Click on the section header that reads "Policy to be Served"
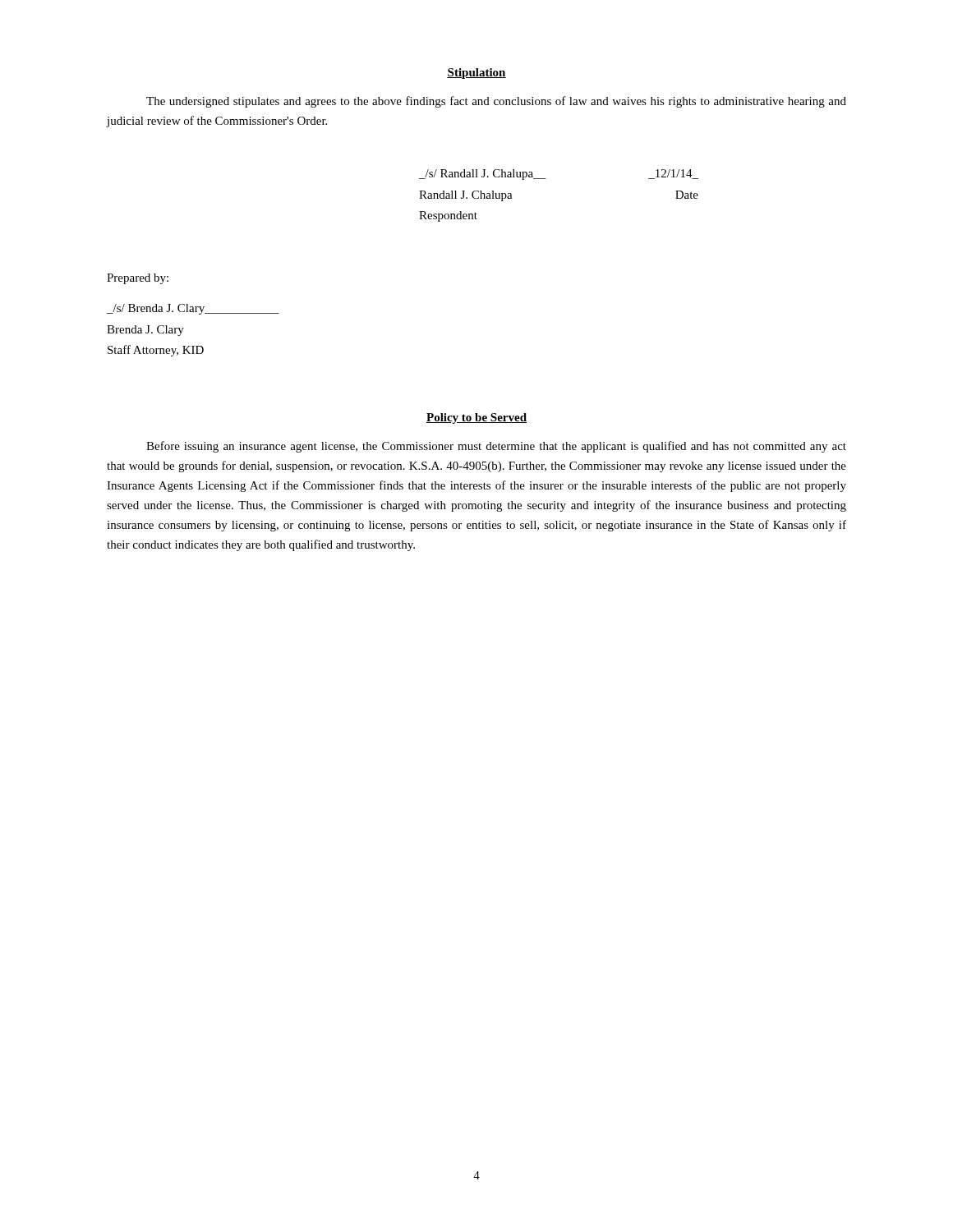 tap(476, 417)
